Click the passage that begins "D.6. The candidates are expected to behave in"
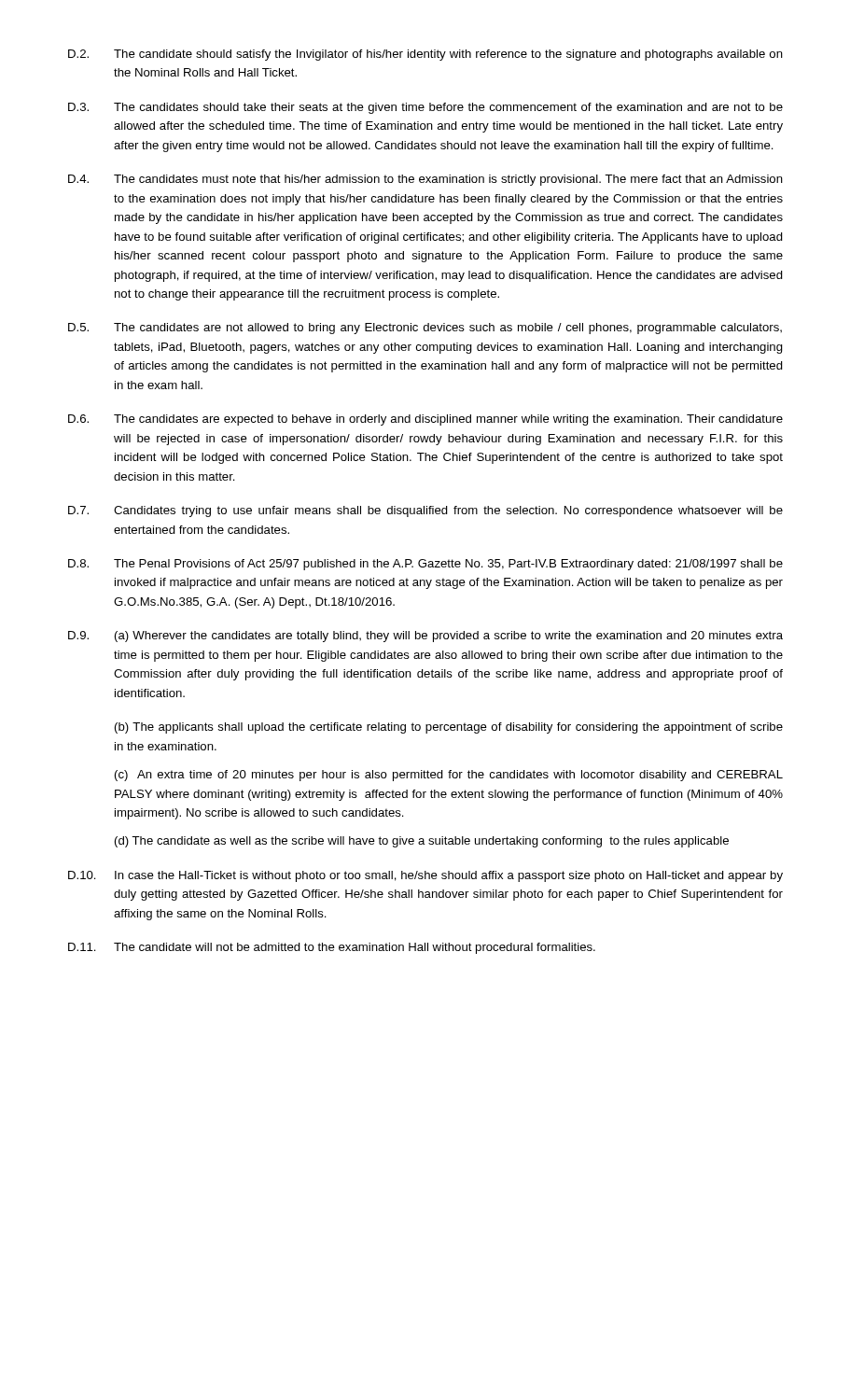 point(425,448)
